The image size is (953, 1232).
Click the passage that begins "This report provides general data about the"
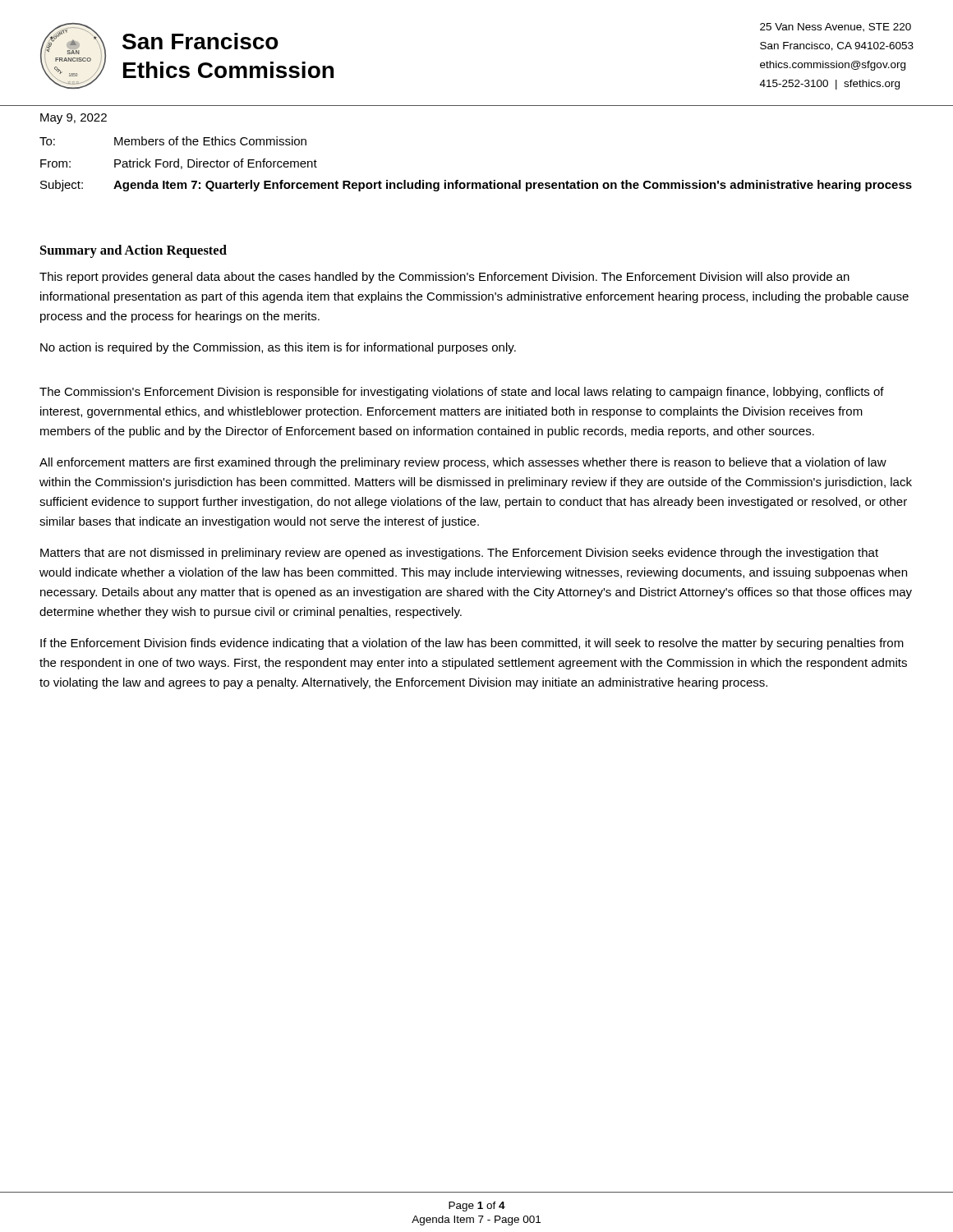pos(474,296)
